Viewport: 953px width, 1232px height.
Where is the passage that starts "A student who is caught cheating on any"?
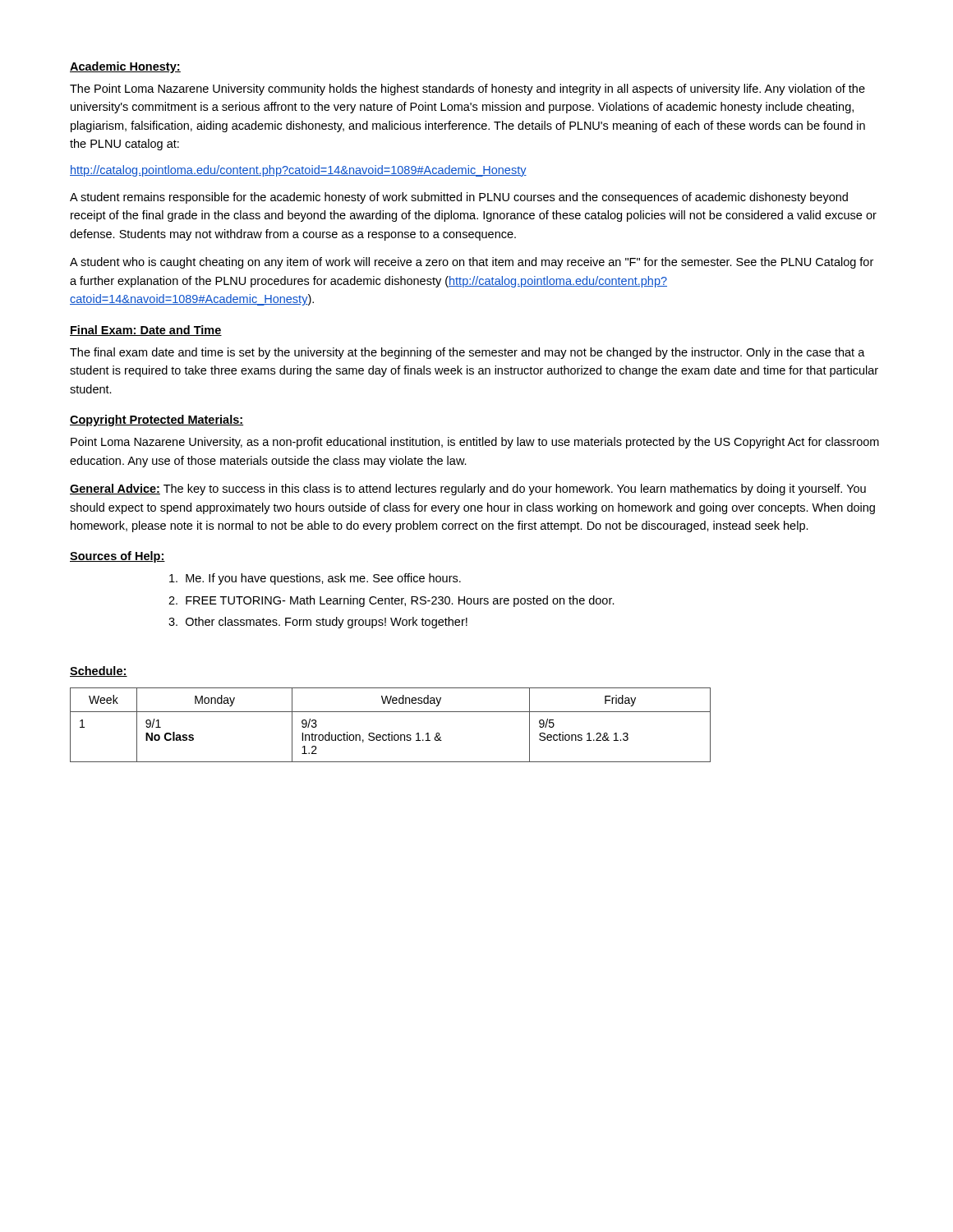click(472, 281)
